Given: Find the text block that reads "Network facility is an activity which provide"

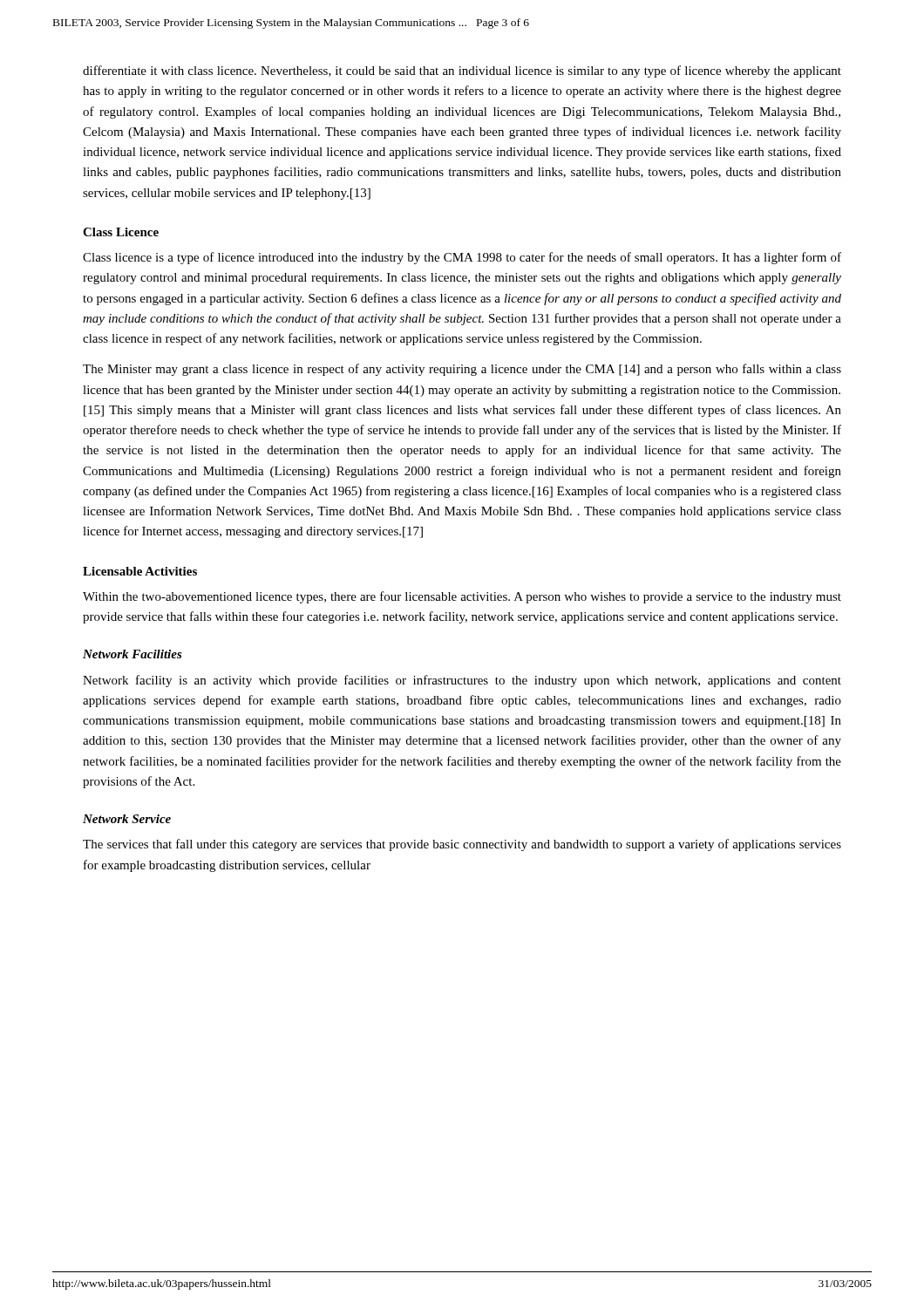Looking at the screenshot, I should tap(462, 731).
